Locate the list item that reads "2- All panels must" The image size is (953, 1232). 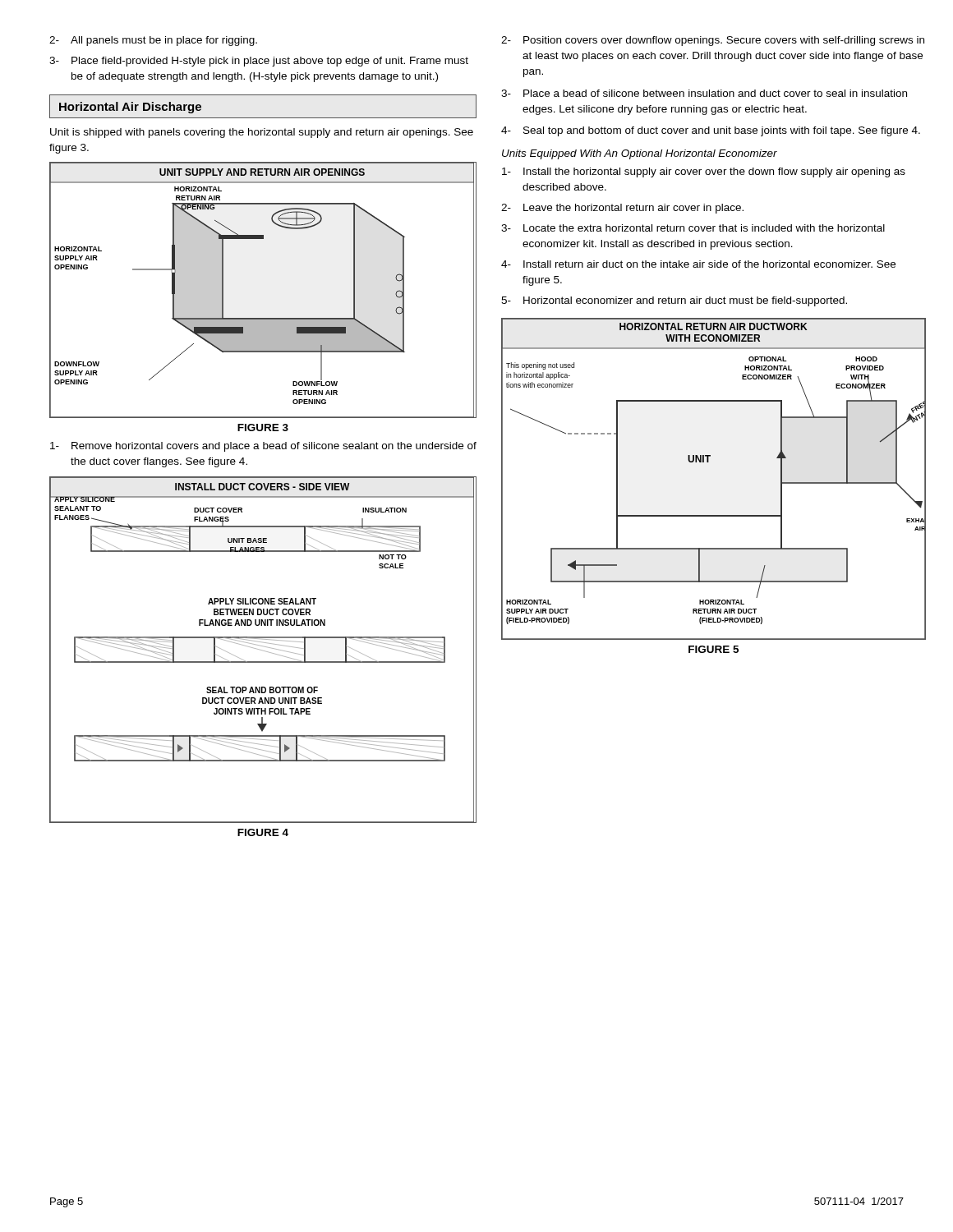(154, 41)
